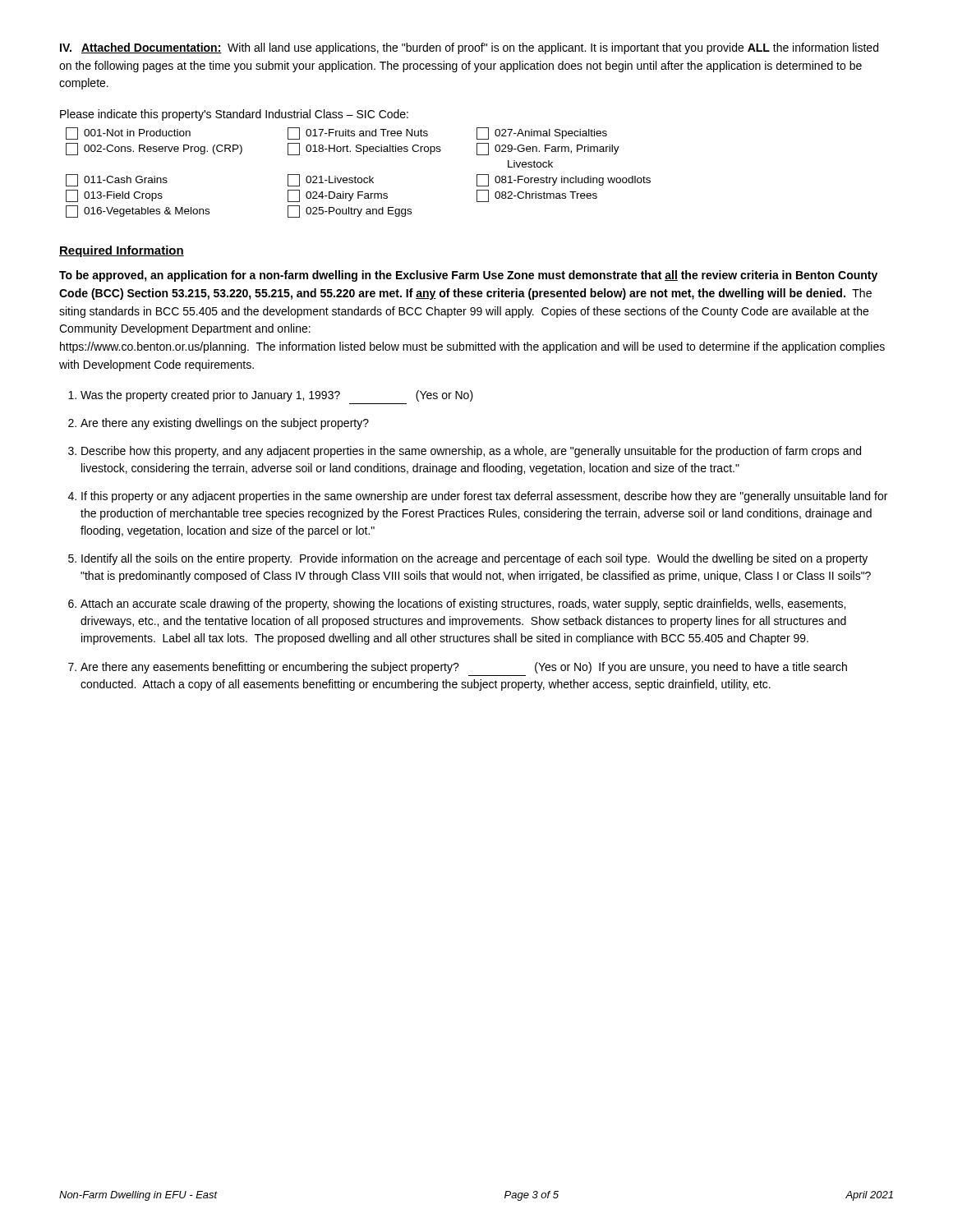The height and width of the screenshot is (1232, 953).
Task: Select the block starting "018-Hort. Specialties Crops"
Action: (x=364, y=149)
